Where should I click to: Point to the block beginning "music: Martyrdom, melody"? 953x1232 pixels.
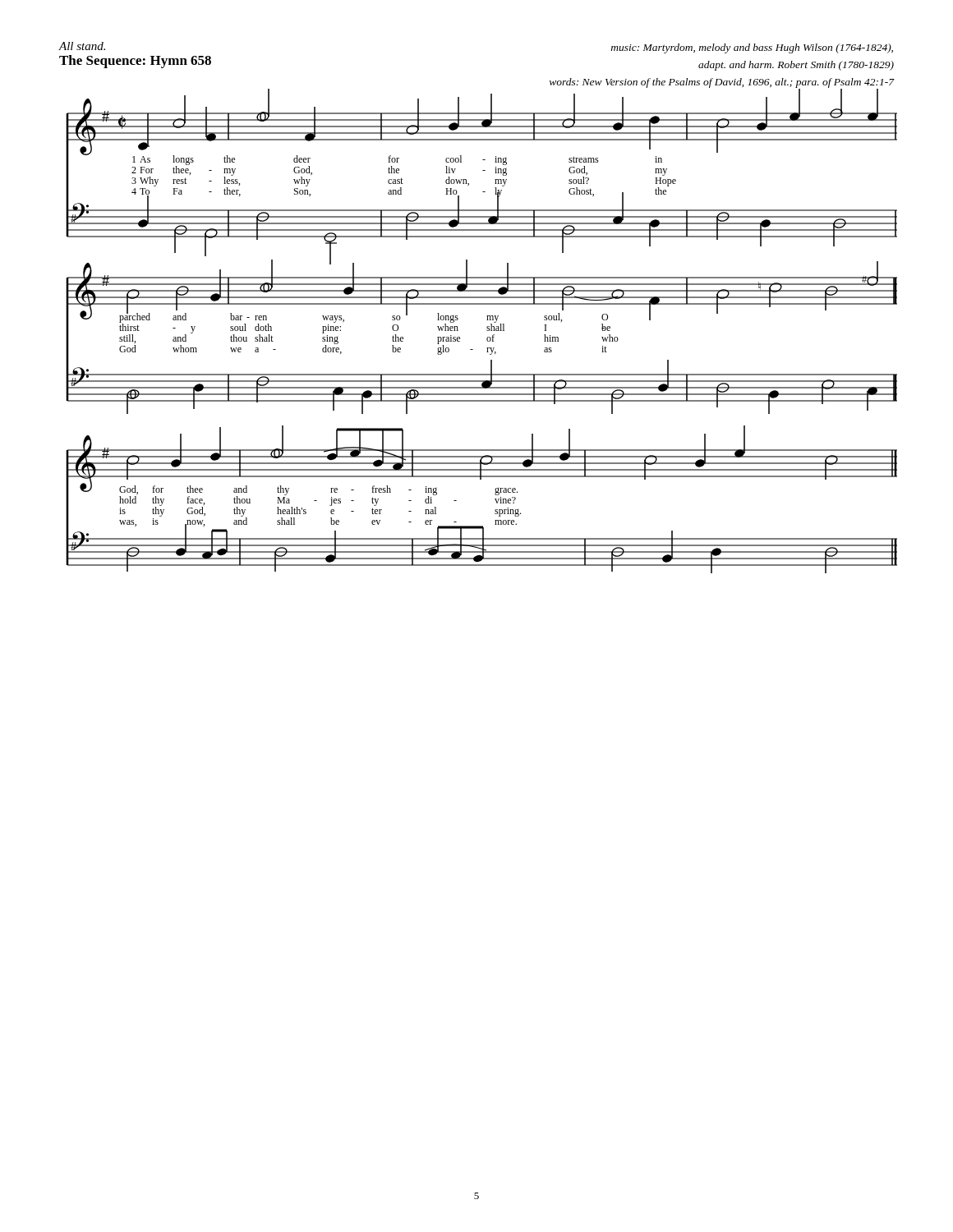pyautogui.click(x=721, y=64)
